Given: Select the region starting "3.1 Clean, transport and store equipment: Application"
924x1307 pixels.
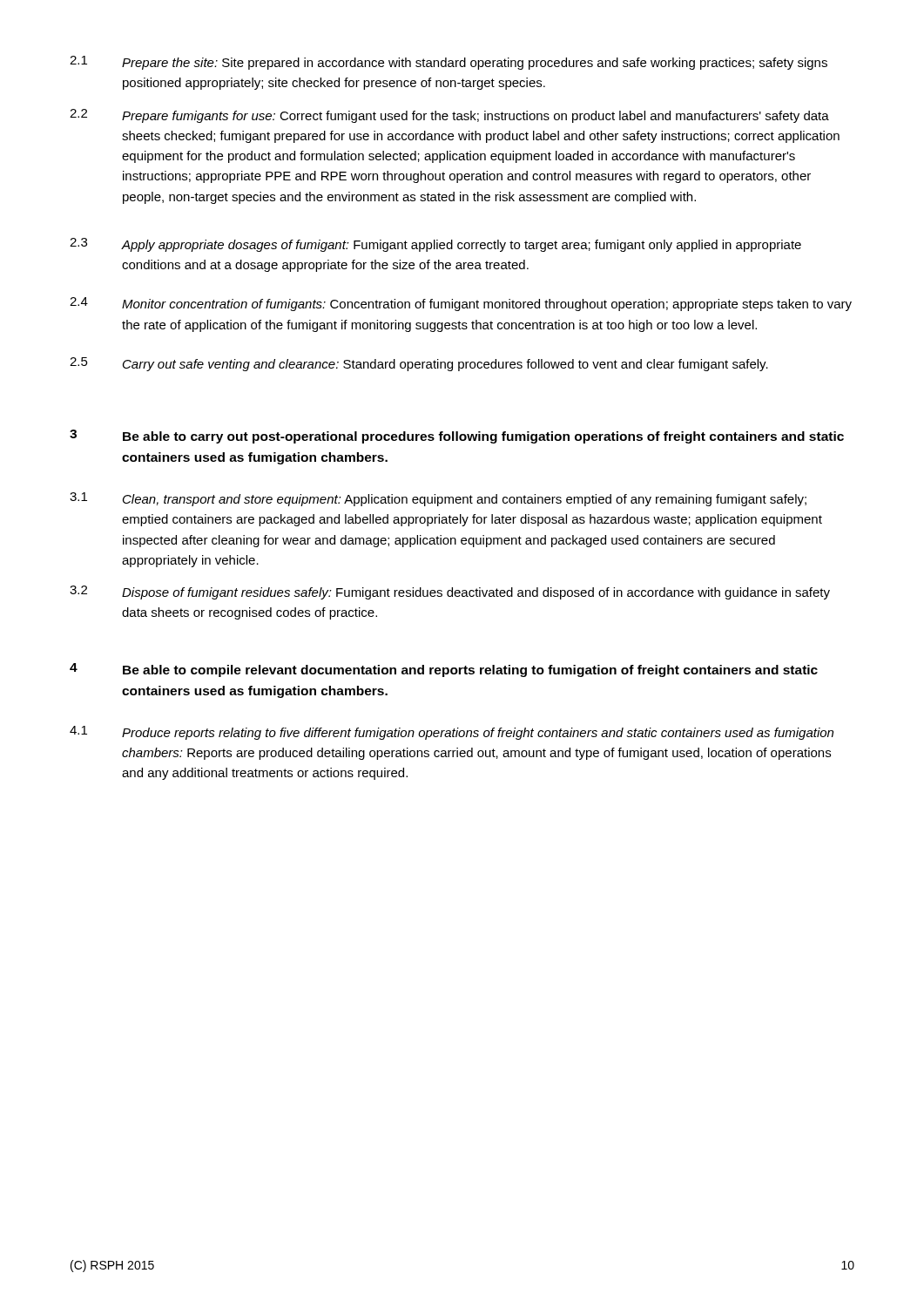Looking at the screenshot, I should [462, 529].
